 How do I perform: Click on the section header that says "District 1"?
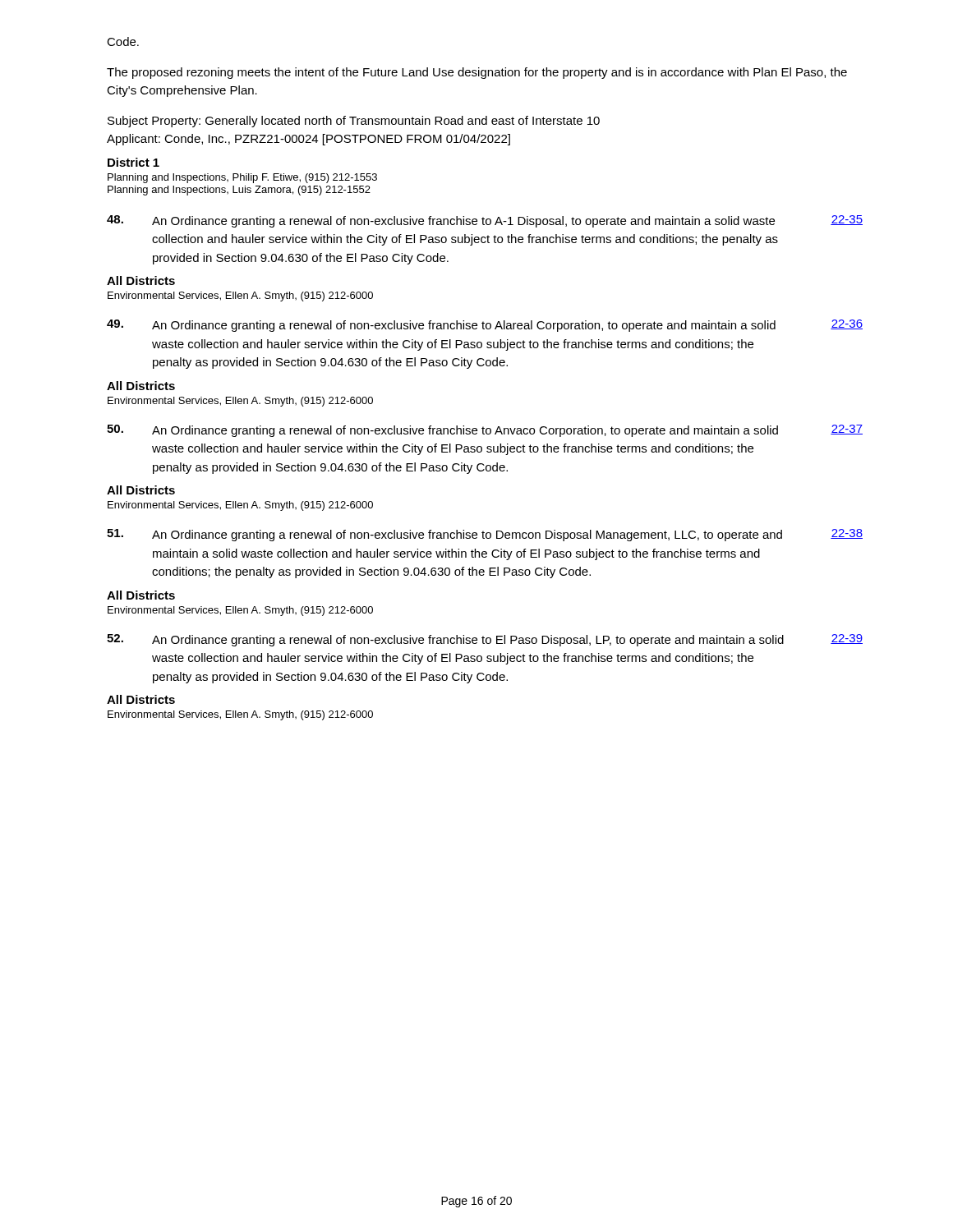click(x=133, y=162)
